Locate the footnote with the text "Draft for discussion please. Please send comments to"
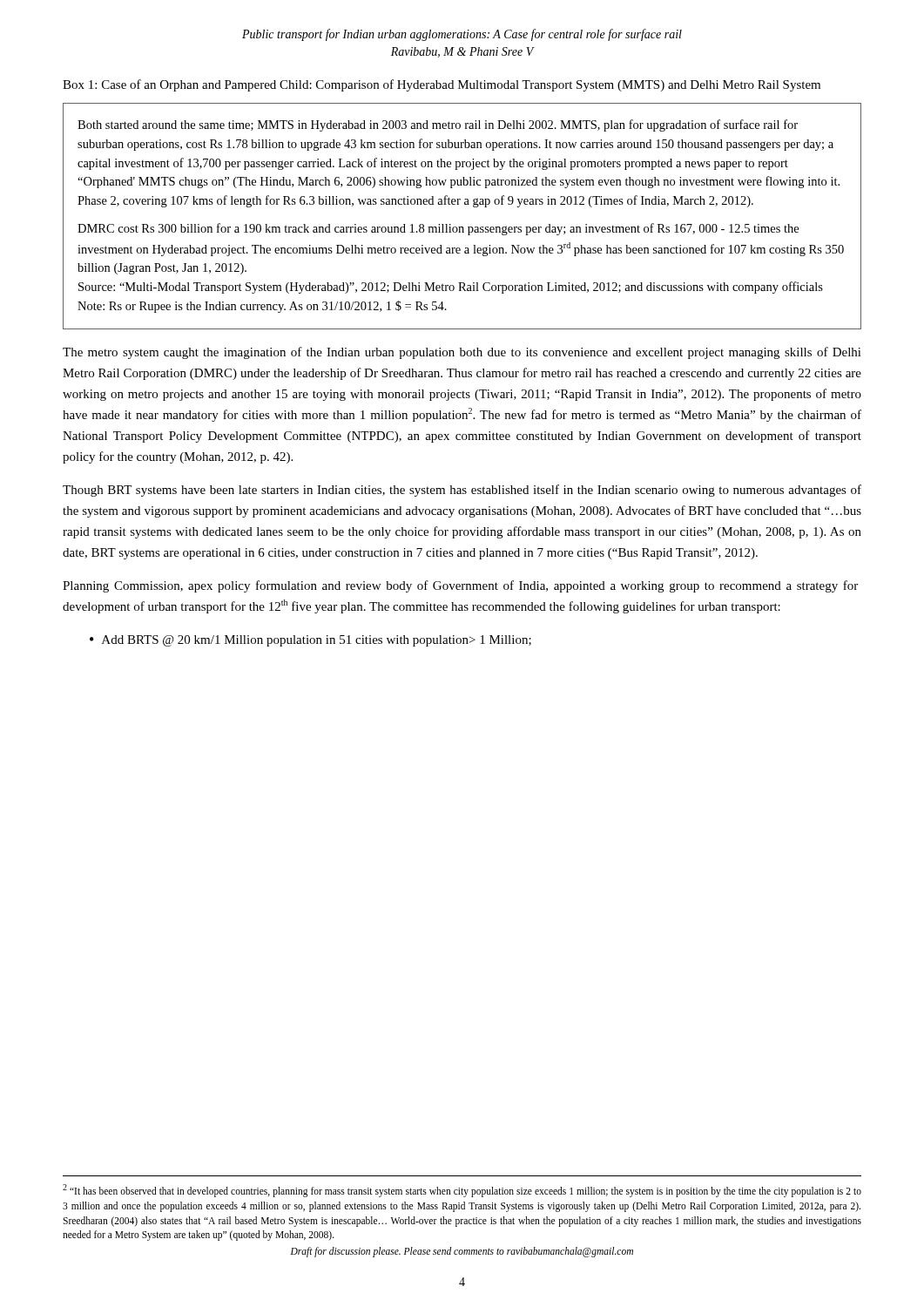Screen dimensions: 1307x924 462,1251
